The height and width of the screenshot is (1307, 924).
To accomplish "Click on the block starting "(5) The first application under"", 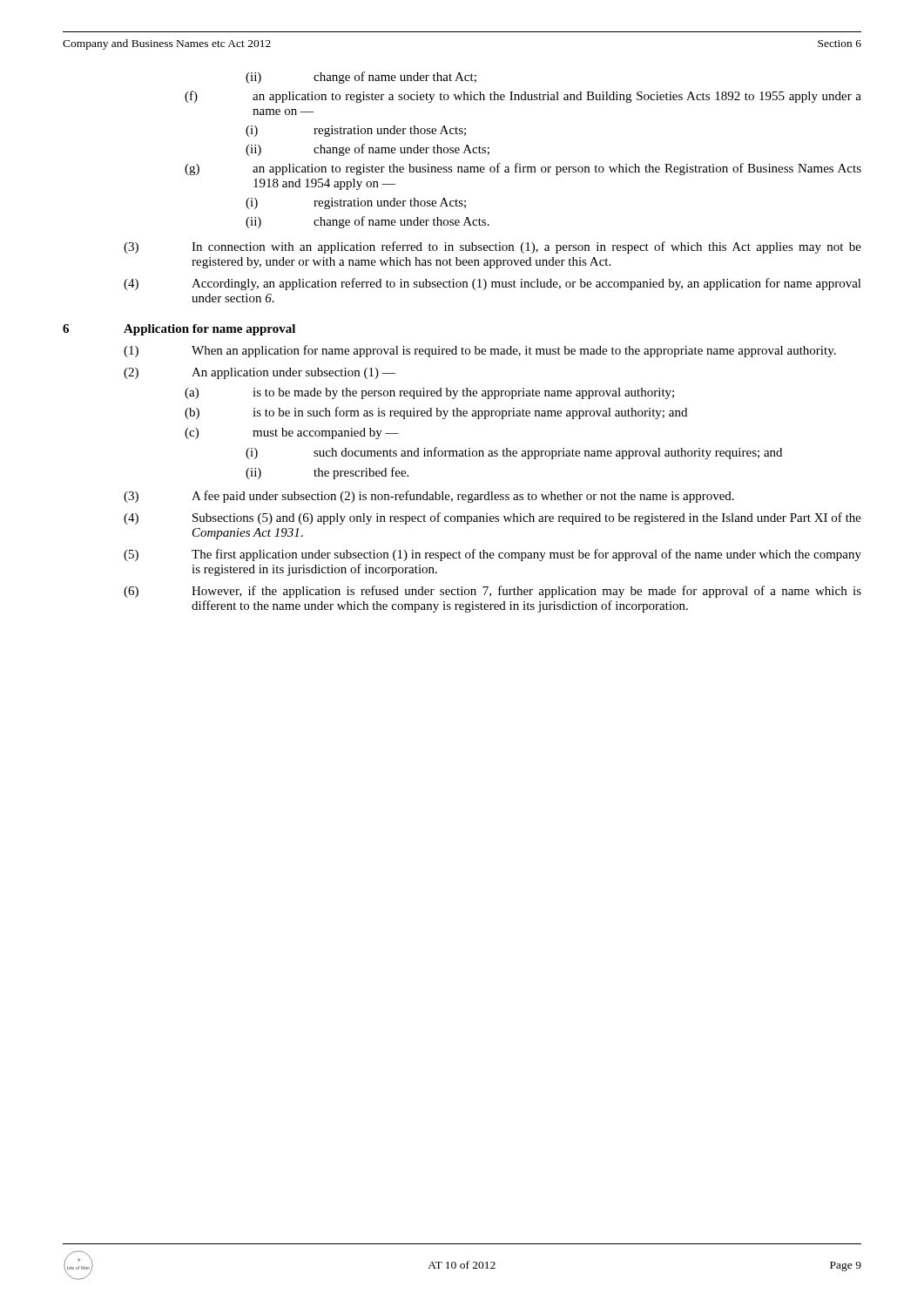I will click(x=492, y=562).
